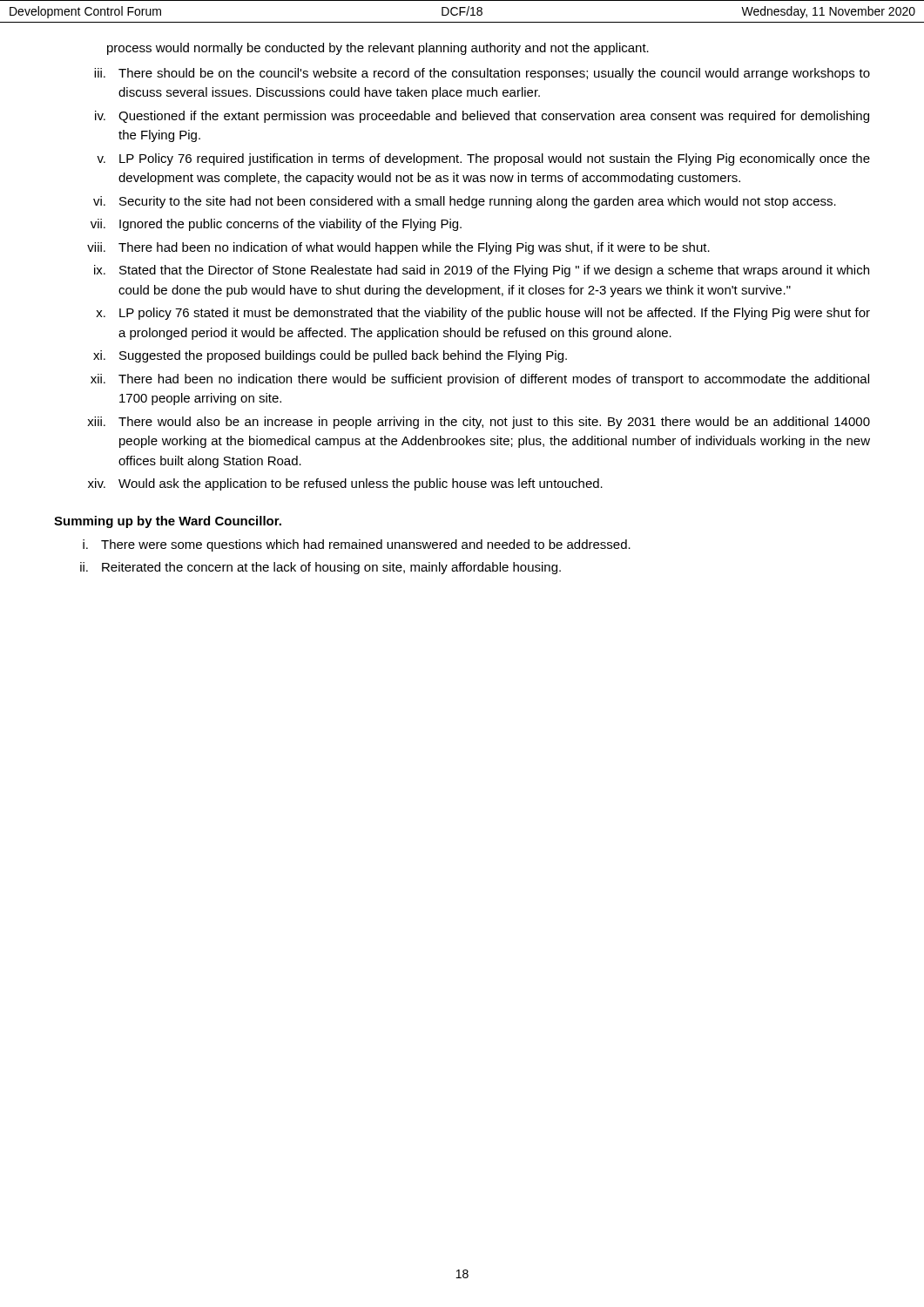Locate the block starting "Summing up by the Ward Councillor."

pos(168,520)
